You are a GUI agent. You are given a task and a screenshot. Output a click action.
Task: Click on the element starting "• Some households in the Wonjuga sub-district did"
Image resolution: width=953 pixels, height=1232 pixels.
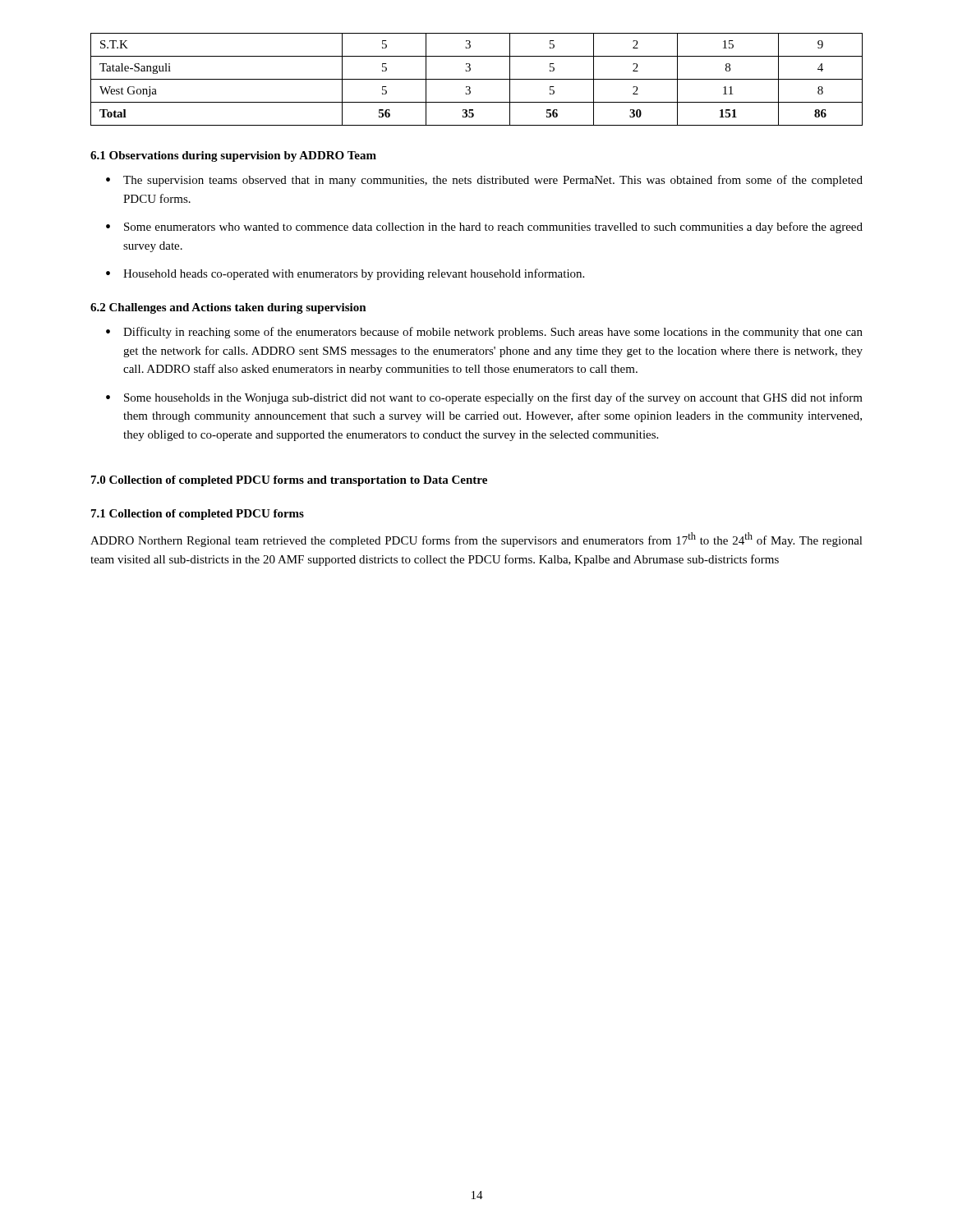(x=484, y=416)
